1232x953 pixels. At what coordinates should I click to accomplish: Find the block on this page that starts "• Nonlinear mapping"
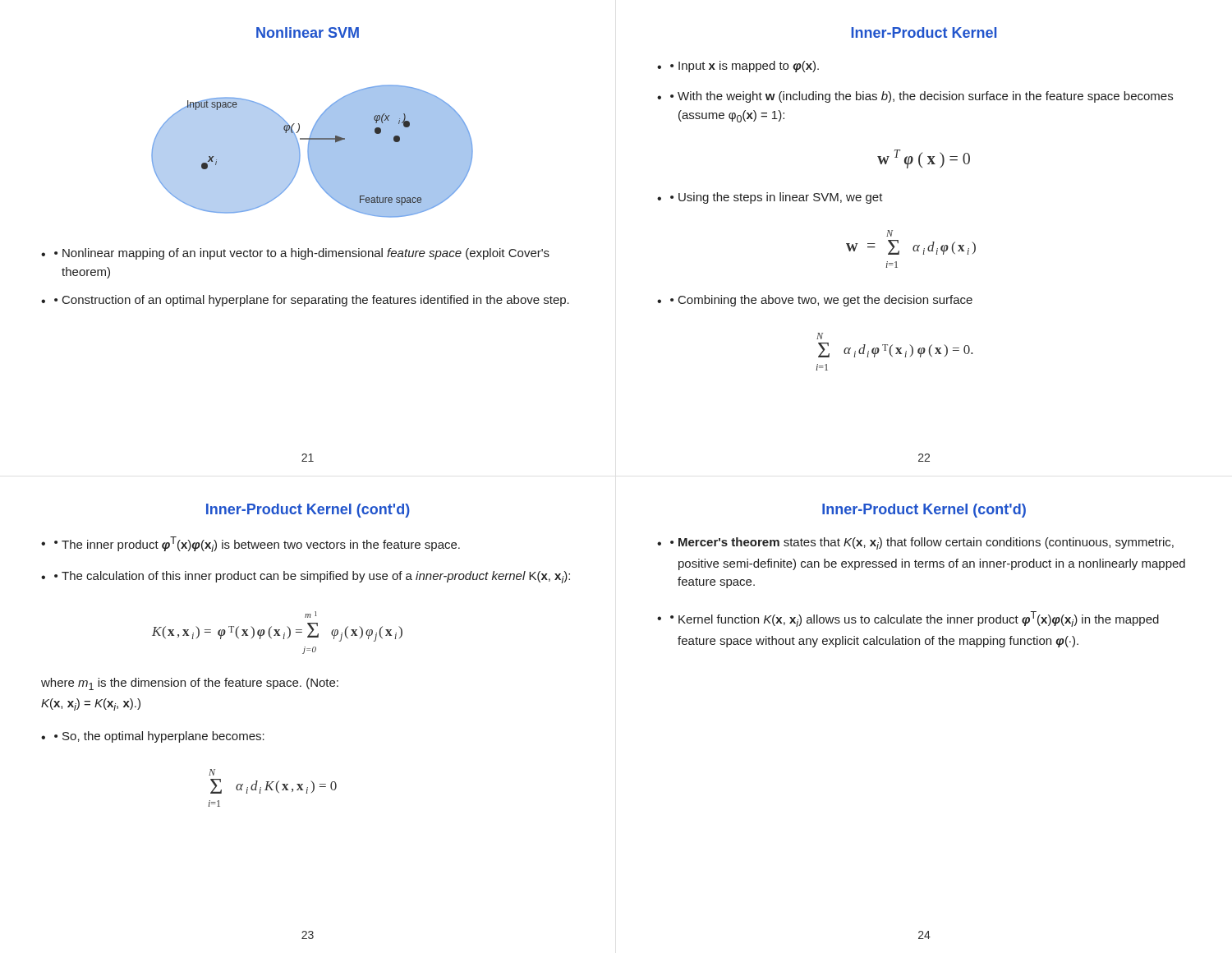tap(318, 262)
